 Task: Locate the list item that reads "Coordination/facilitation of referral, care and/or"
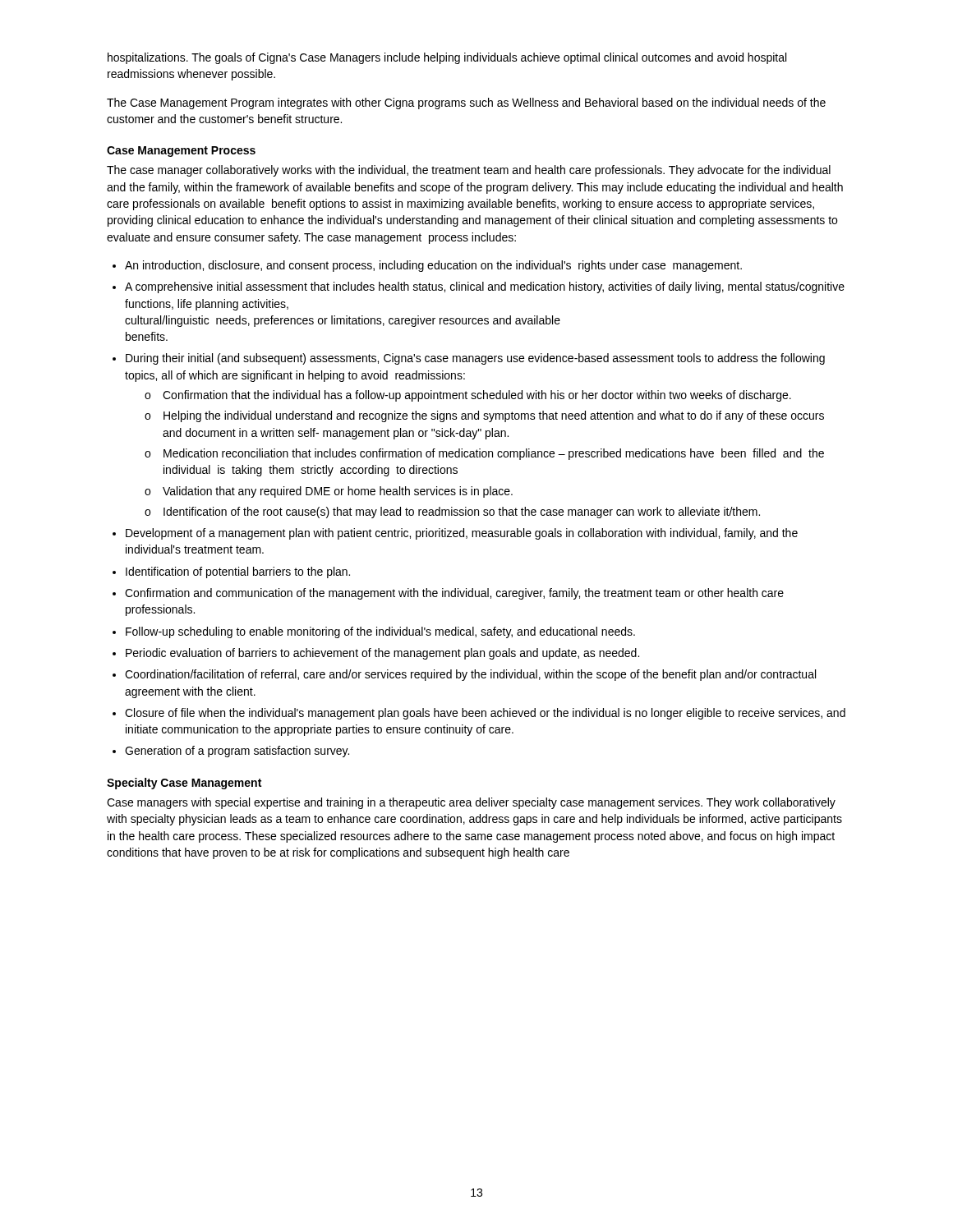(471, 683)
